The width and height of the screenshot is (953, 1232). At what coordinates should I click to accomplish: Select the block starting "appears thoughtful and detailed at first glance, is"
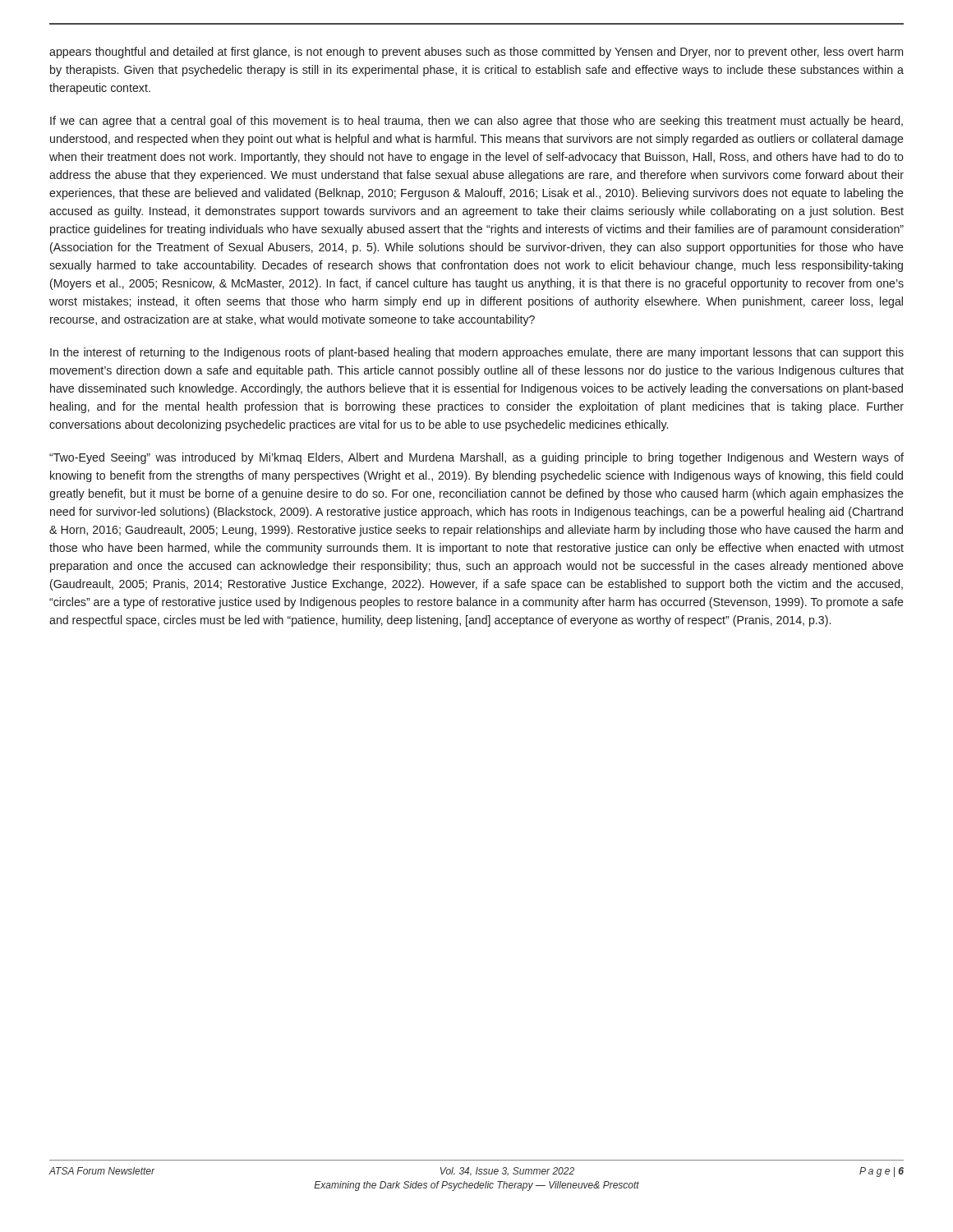(x=476, y=70)
